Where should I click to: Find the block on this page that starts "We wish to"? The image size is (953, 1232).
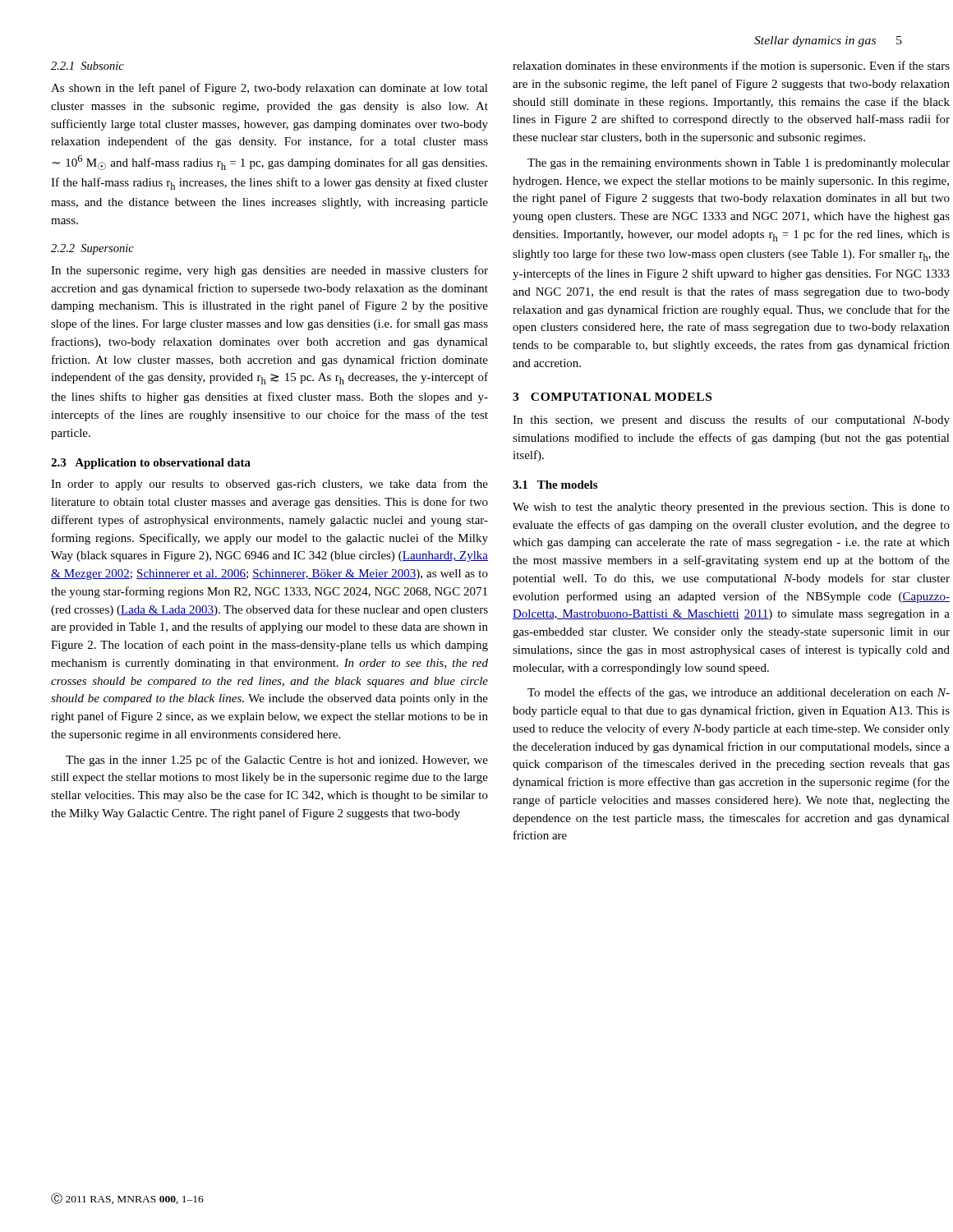click(731, 588)
